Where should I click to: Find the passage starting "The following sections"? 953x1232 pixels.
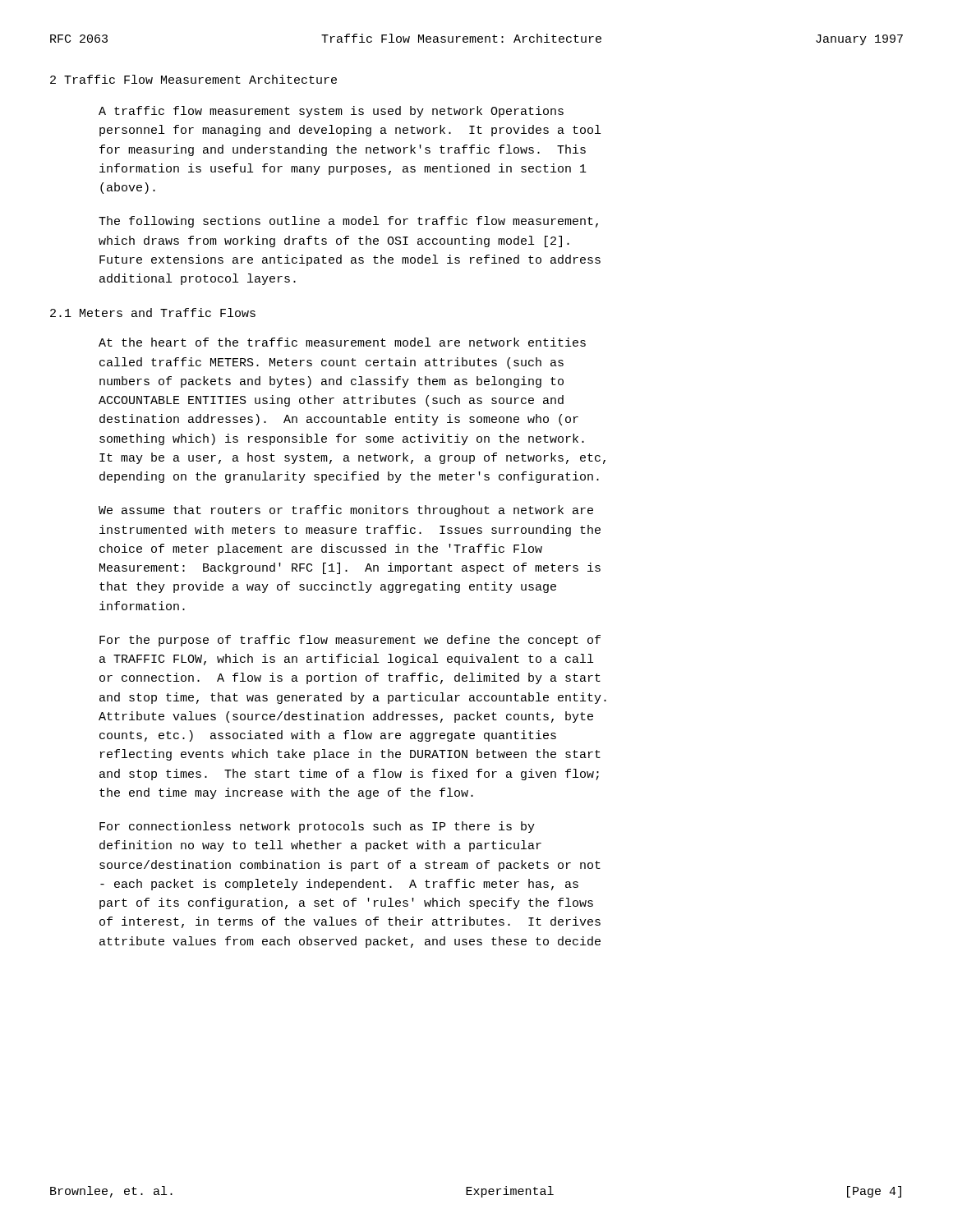click(350, 251)
